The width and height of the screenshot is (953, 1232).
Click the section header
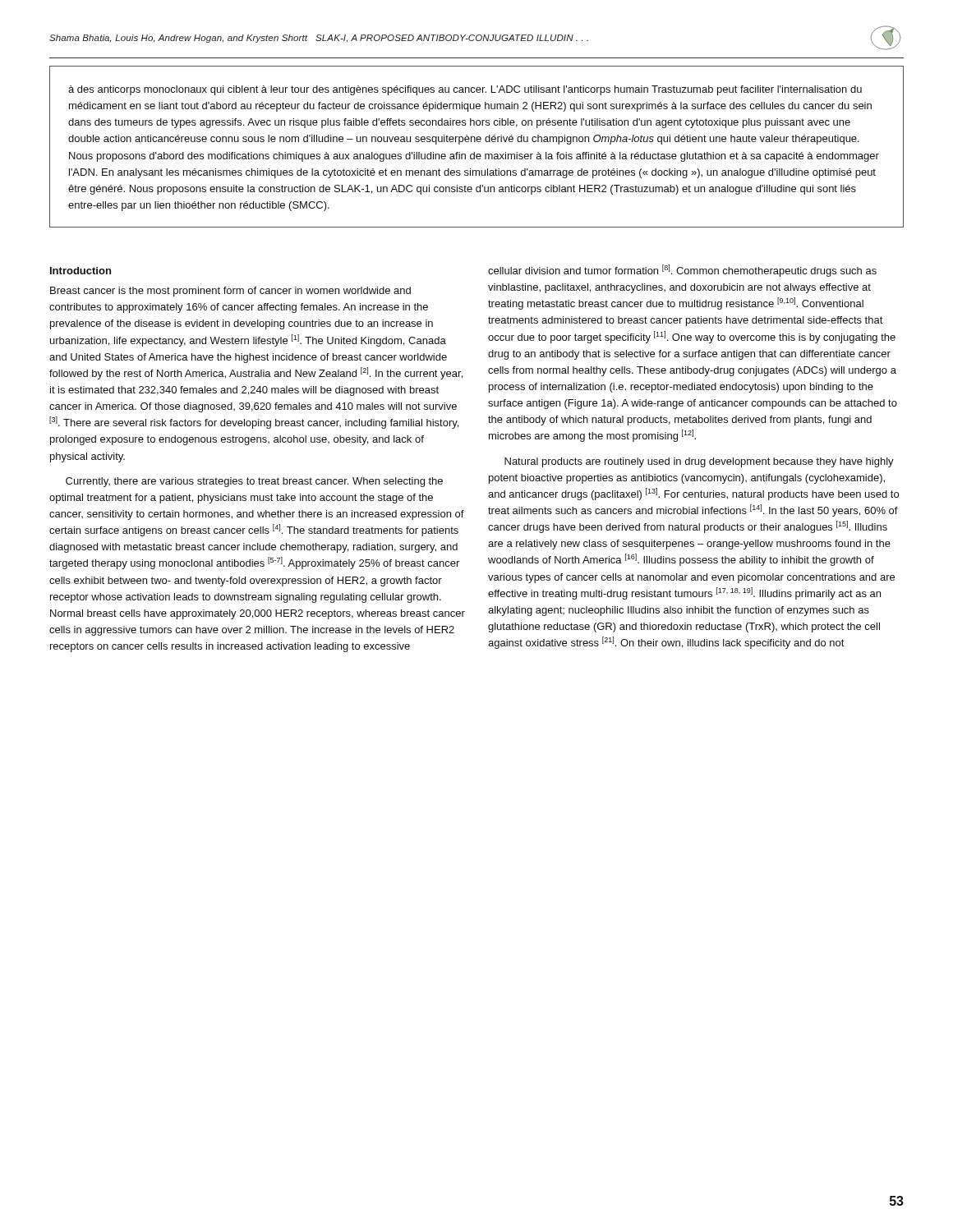point(80,271)
